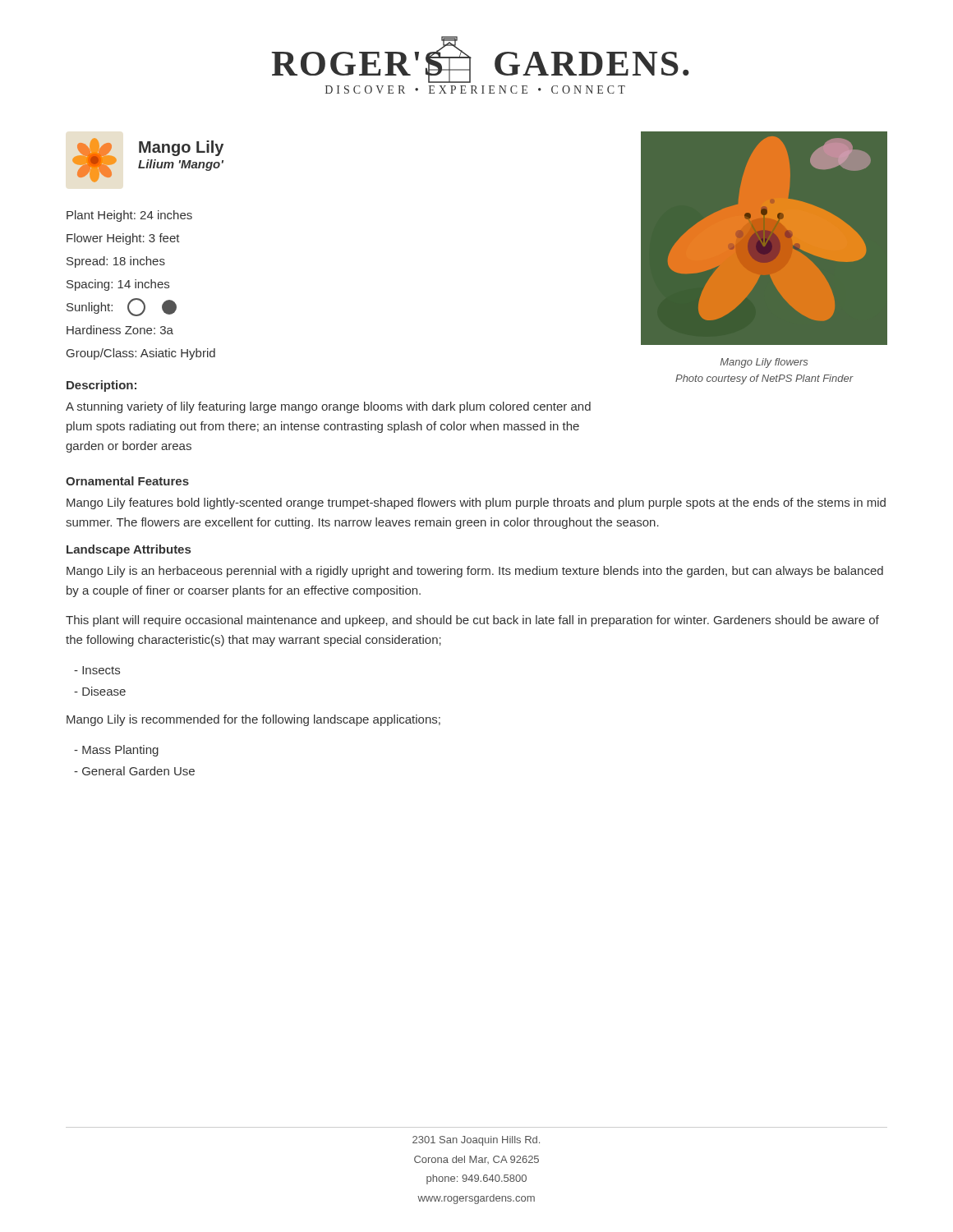Select the text block that reads "A stunning variety of lily"
This screenshot has height=1232, width=953.
(328, 426)
